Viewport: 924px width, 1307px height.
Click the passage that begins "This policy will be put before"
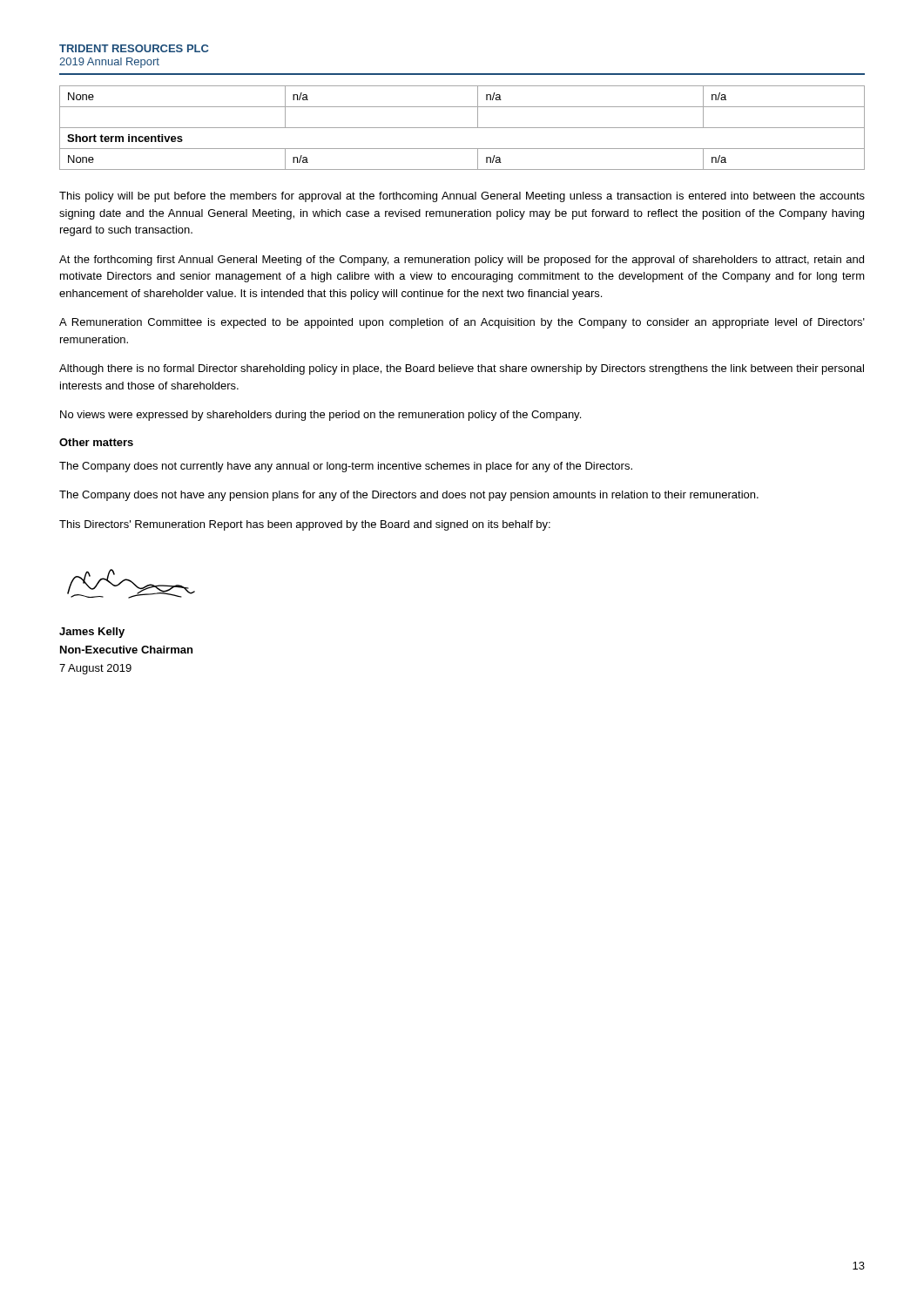(462, 213)
